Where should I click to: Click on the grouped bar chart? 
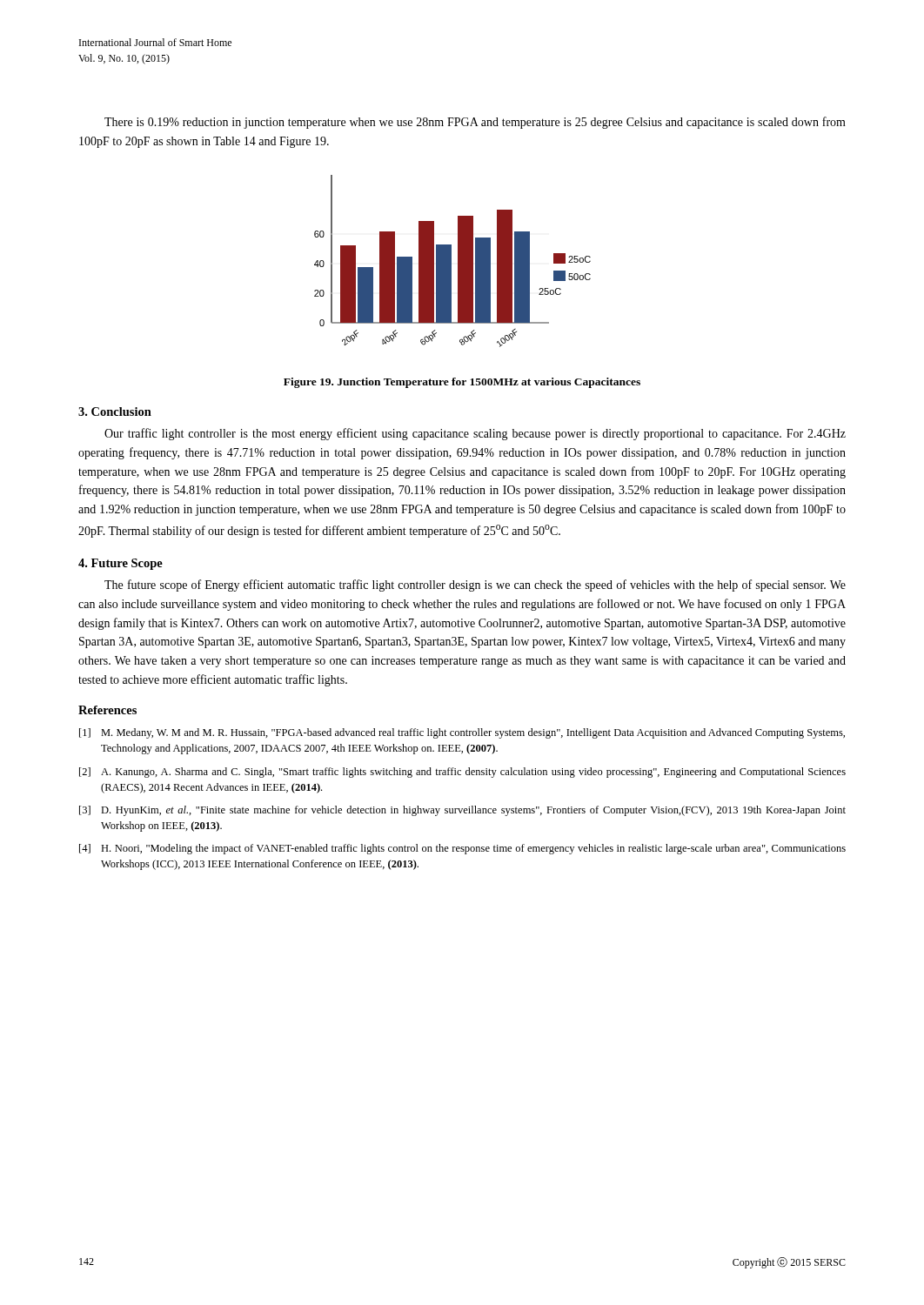462,268
